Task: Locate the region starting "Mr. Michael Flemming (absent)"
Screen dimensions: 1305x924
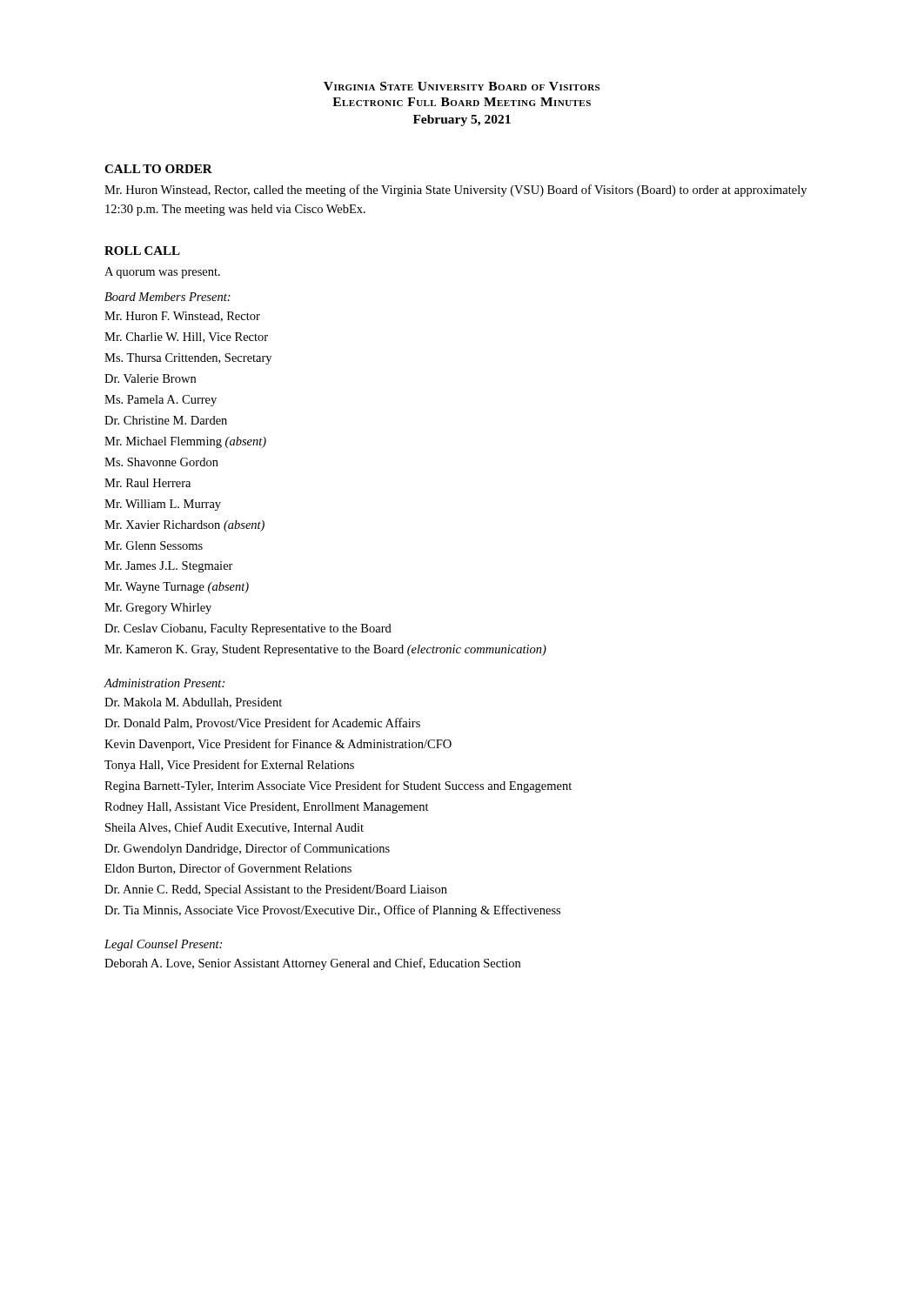Action: tap(185, 441)
